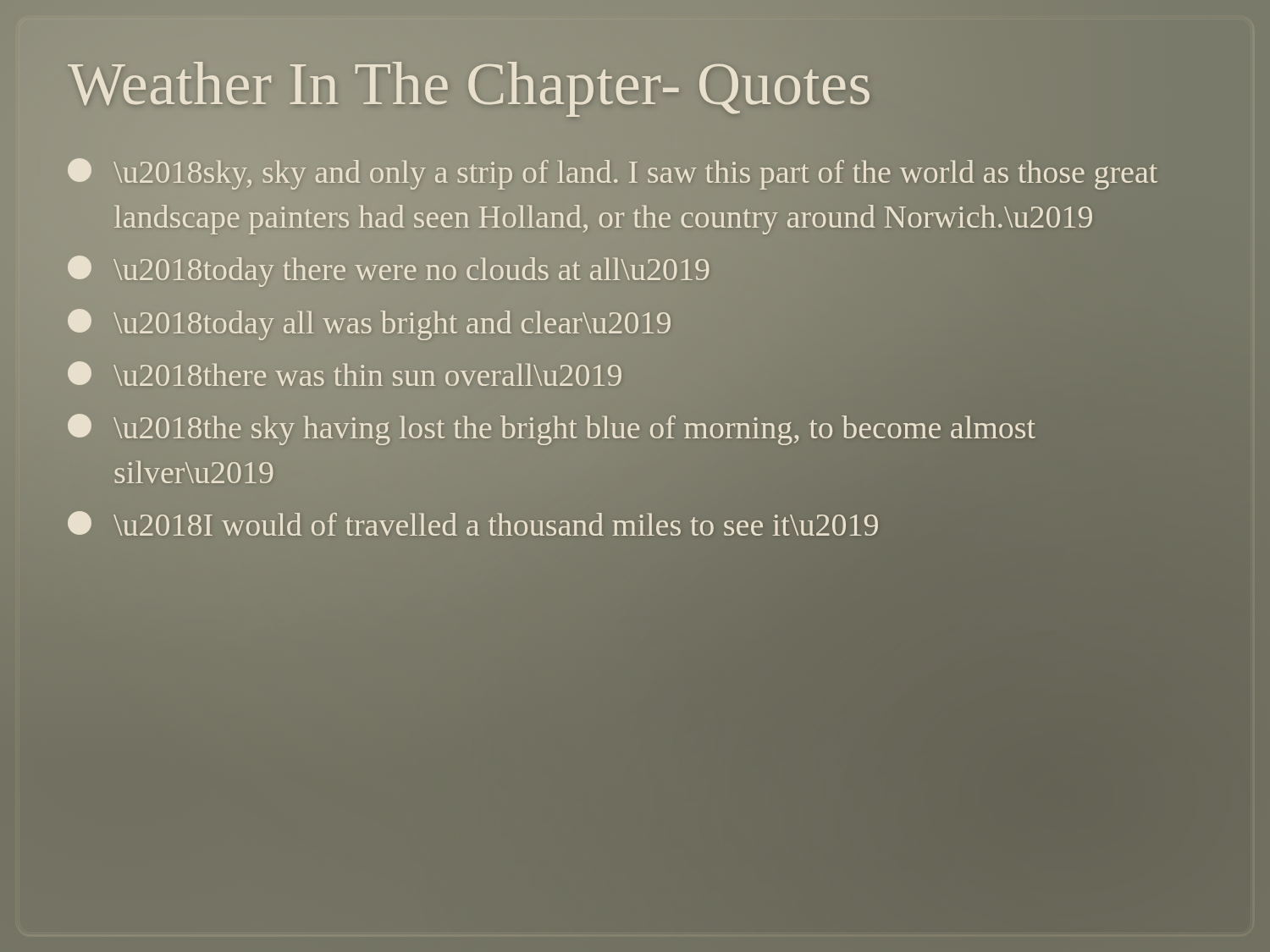Click on the list item that says "\u2018the sky having"
Viewport: 1270px width, 952px height.
[x=635, y=450]
